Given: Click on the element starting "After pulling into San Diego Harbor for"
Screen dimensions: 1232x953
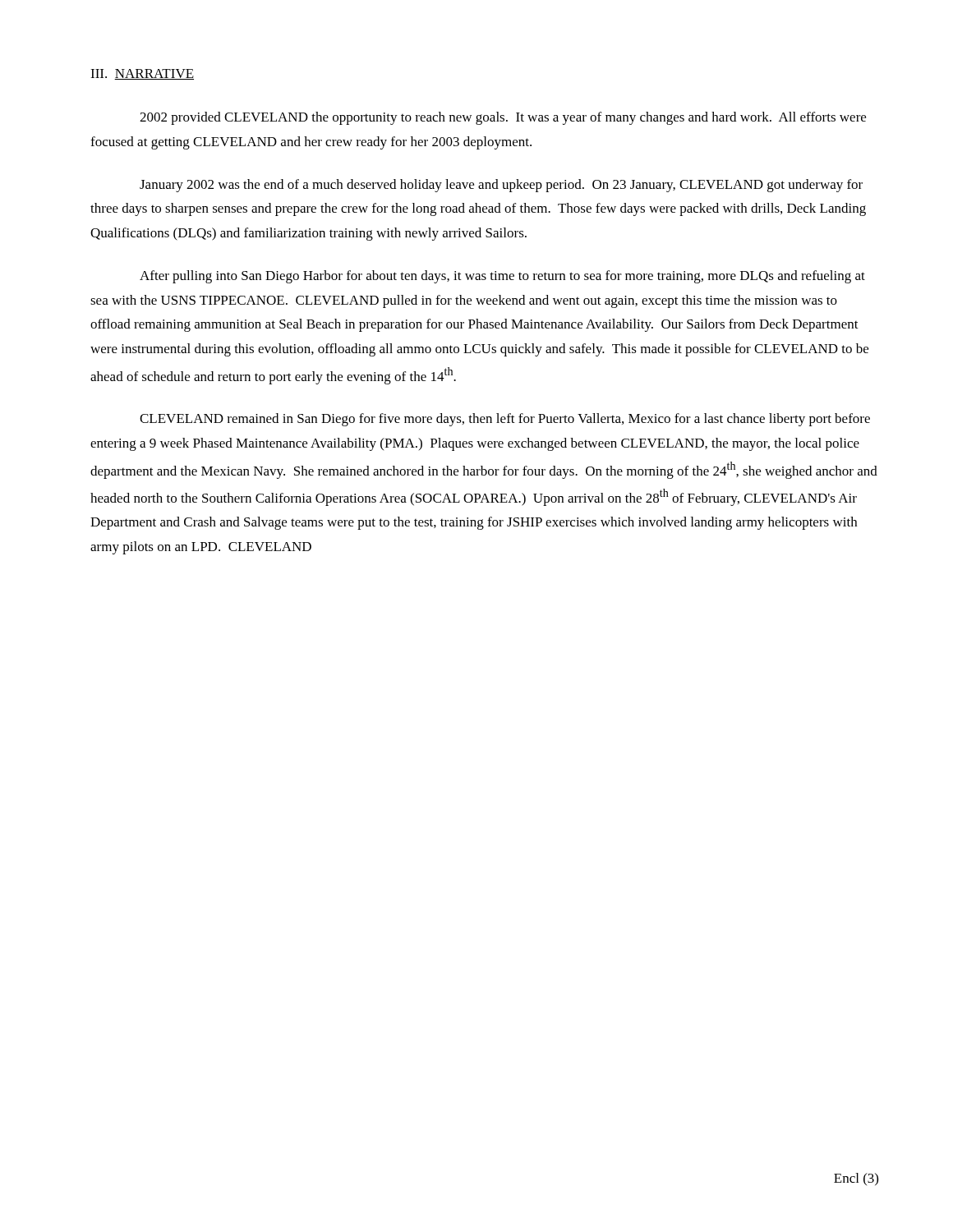Looking at the screenshot, I should click(480, 326).
